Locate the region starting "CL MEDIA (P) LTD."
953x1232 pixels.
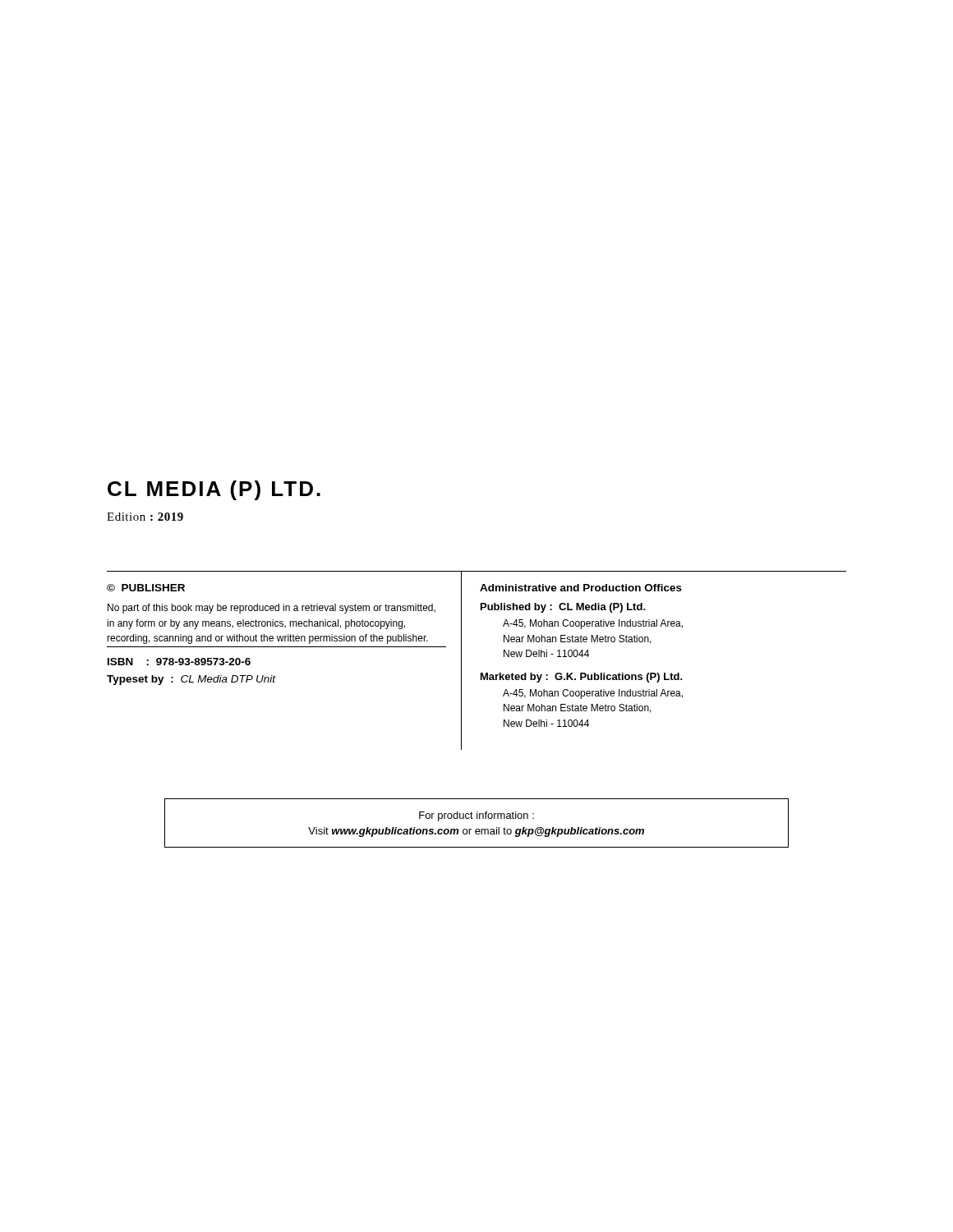coord(215,489)
